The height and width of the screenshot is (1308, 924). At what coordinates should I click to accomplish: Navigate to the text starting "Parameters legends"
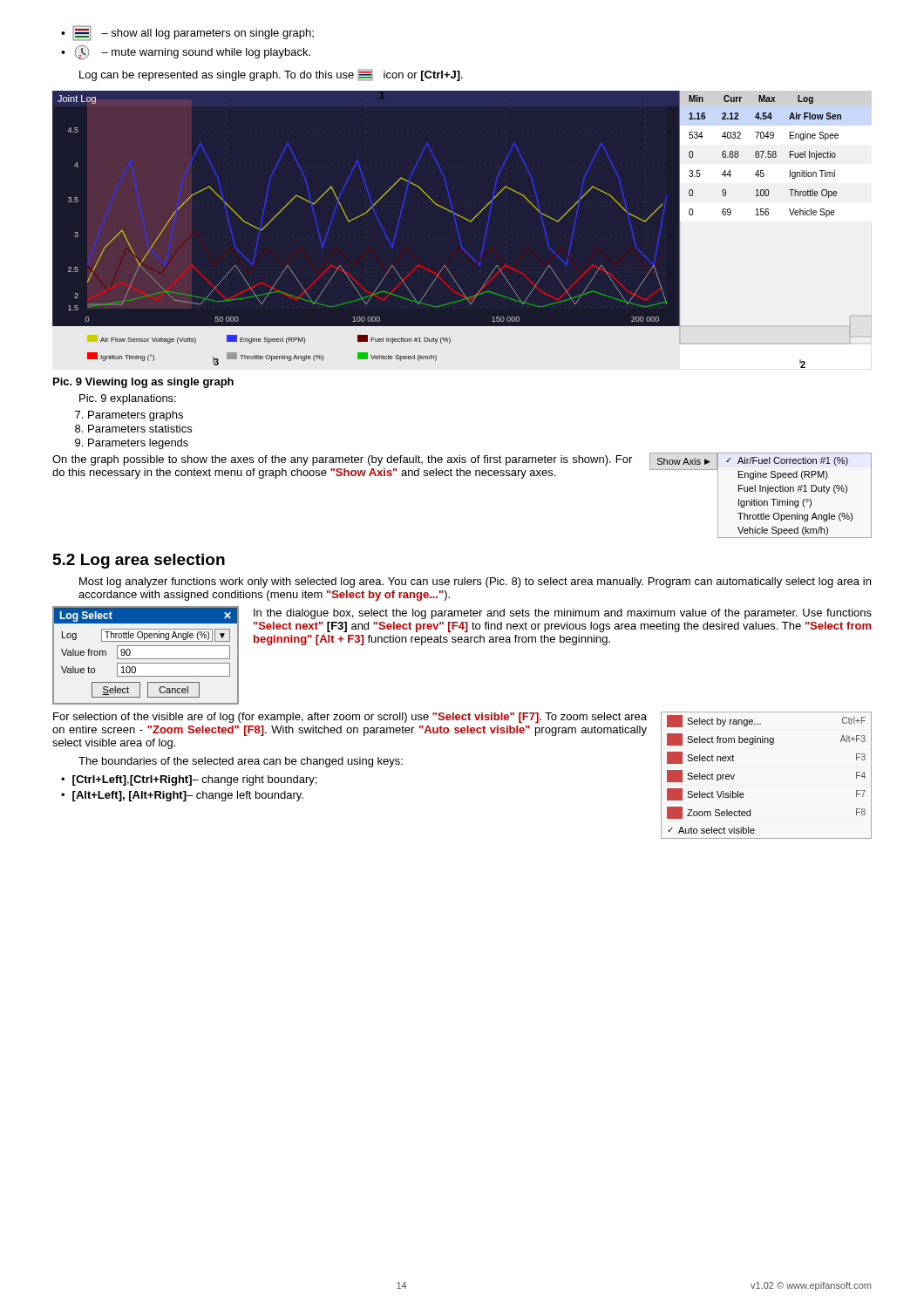pyautogui.click(x=138, y=442)
